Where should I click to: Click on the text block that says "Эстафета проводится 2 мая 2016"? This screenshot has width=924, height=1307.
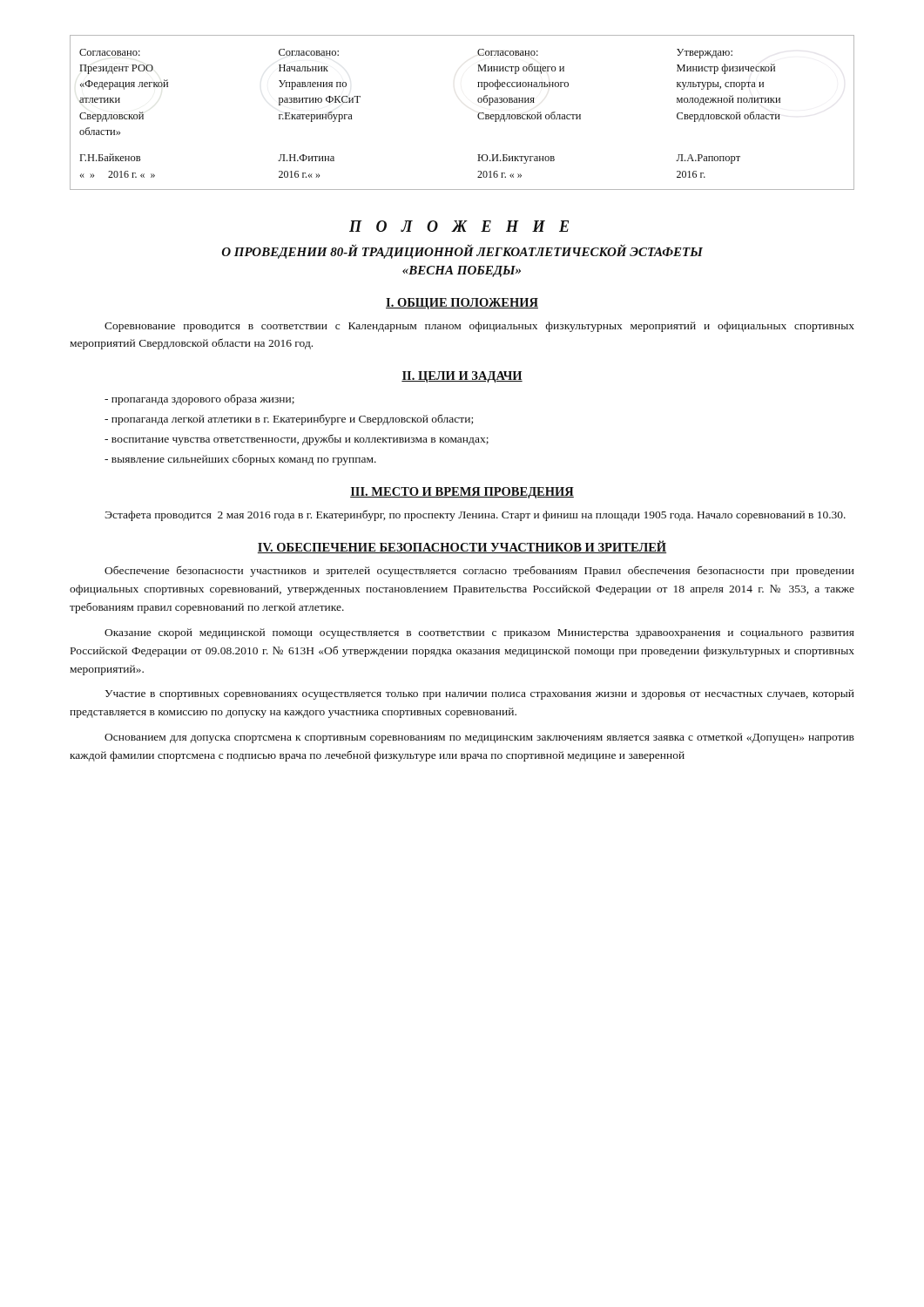475,515
